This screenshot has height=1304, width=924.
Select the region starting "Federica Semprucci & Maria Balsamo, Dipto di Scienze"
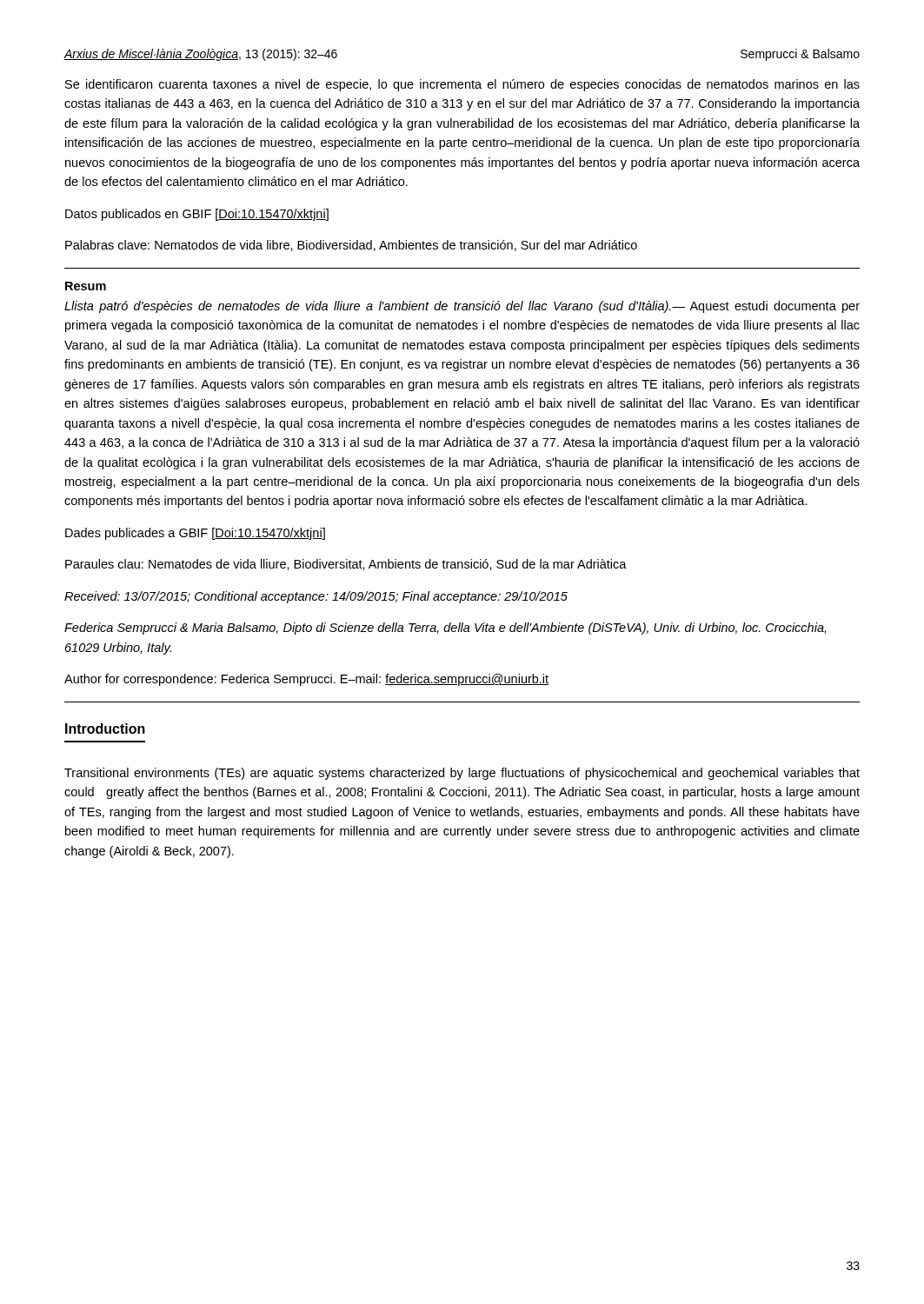(x=446, y=638)
